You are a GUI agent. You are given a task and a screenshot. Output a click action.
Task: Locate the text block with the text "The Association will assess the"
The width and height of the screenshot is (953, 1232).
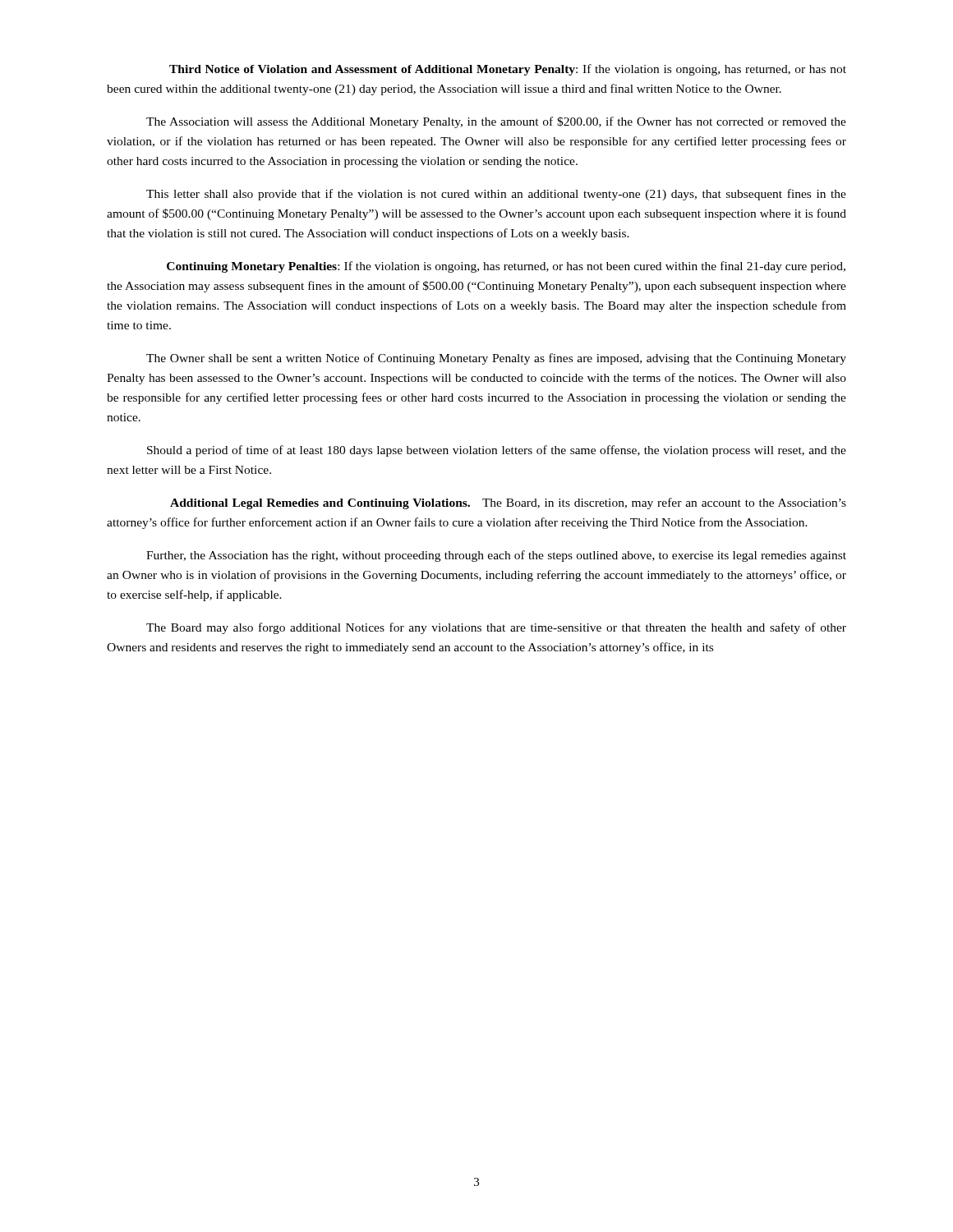pos(476,141)
